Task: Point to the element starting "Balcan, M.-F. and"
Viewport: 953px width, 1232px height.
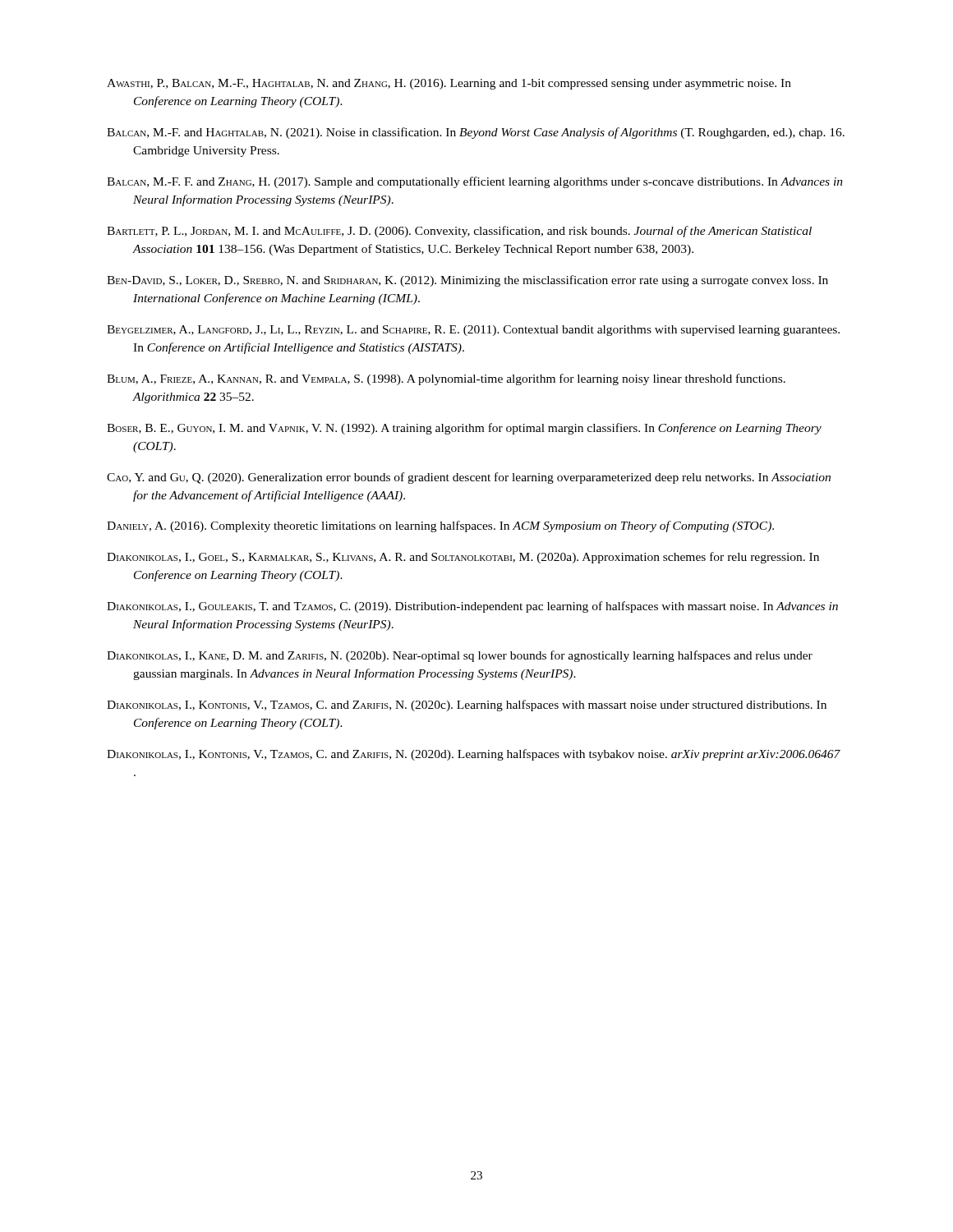Action: (x=476, y=142)
